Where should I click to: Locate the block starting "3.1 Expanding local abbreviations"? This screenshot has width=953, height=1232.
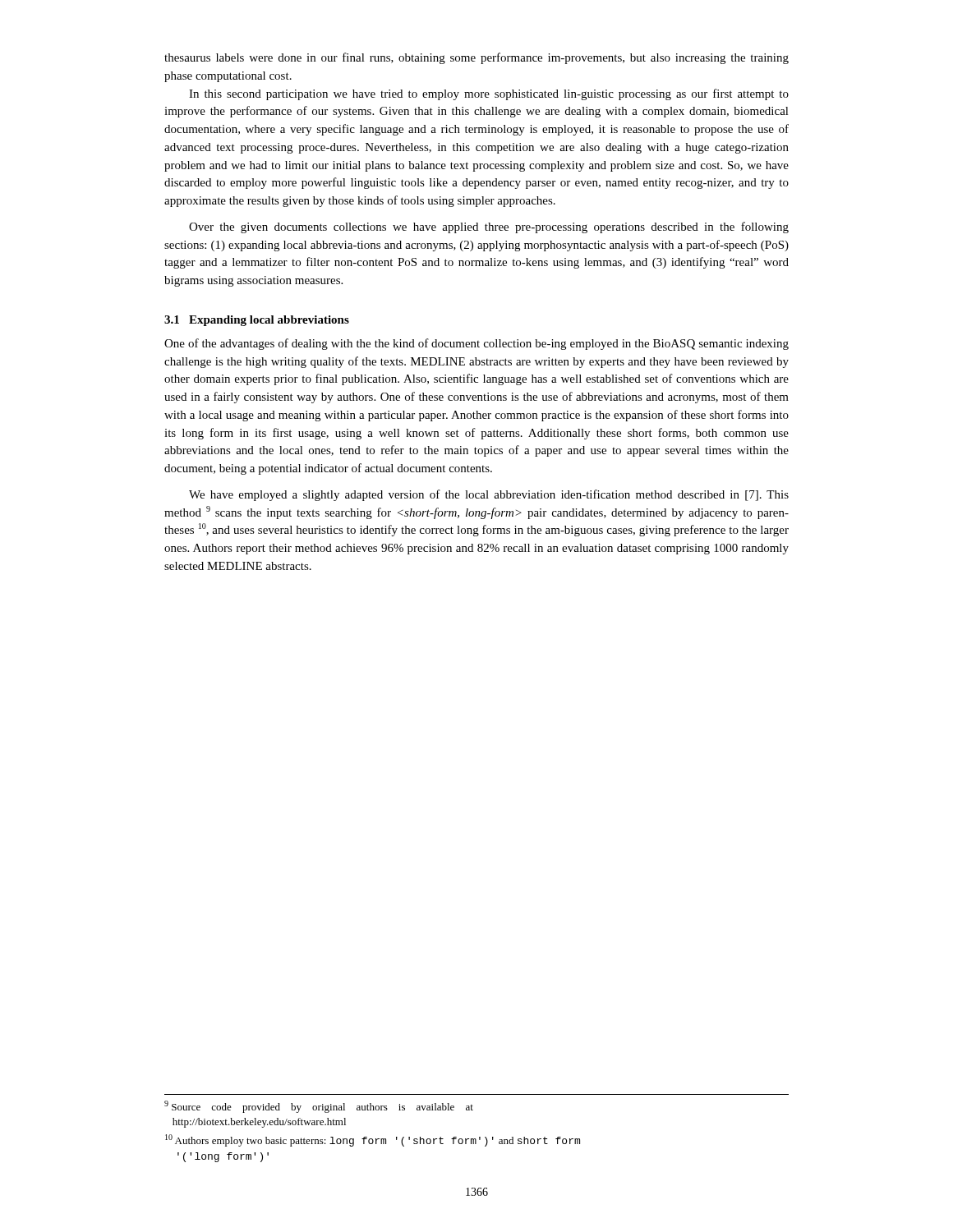pos(257,319)
